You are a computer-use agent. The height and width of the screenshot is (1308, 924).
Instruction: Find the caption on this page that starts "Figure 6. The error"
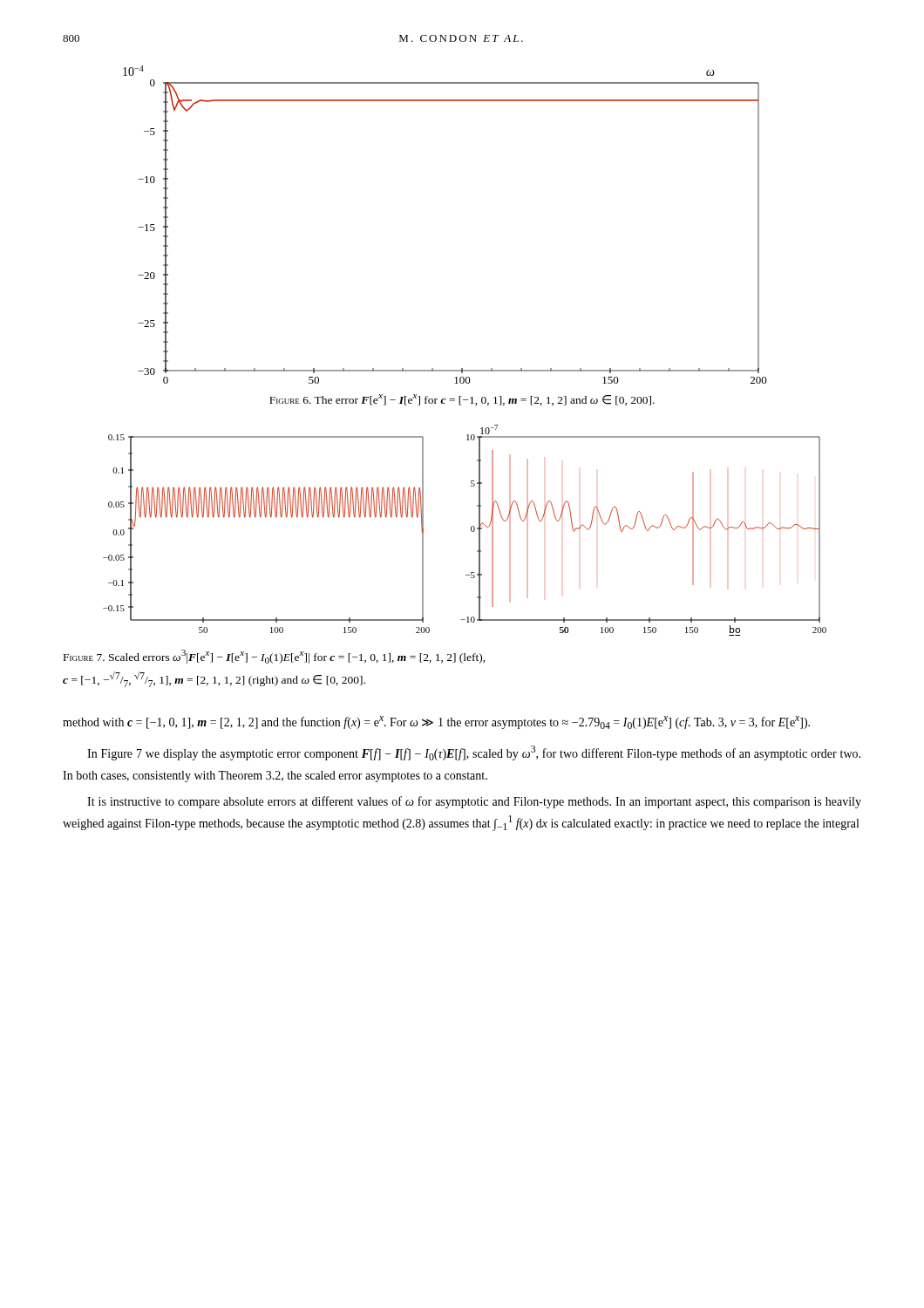(x=462, y=398)
